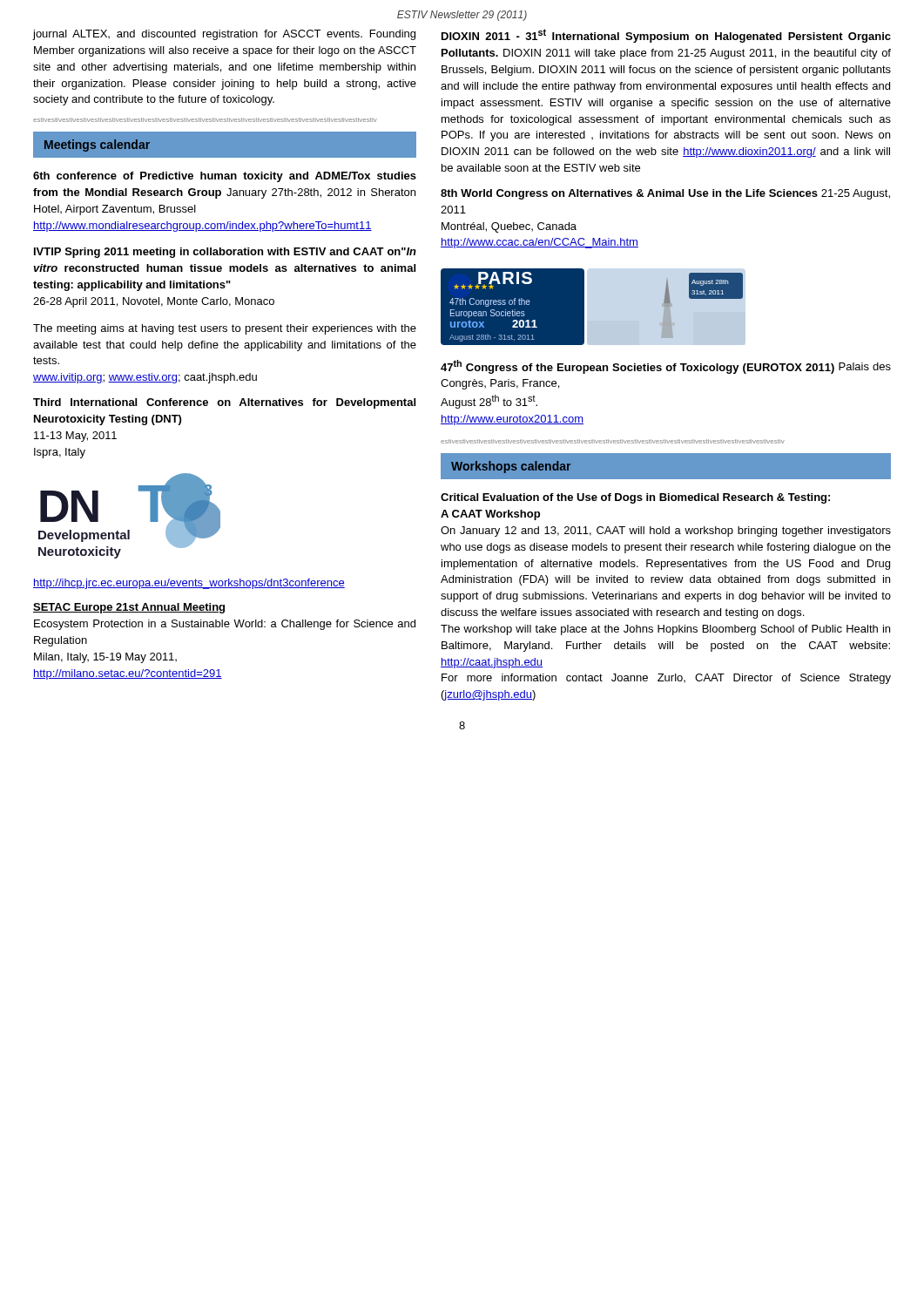Point to the block starting "8th World Congress on Alternatives & Animal"
The image size is (924, 1307).
pyautogui.click(x=665, y=194)
